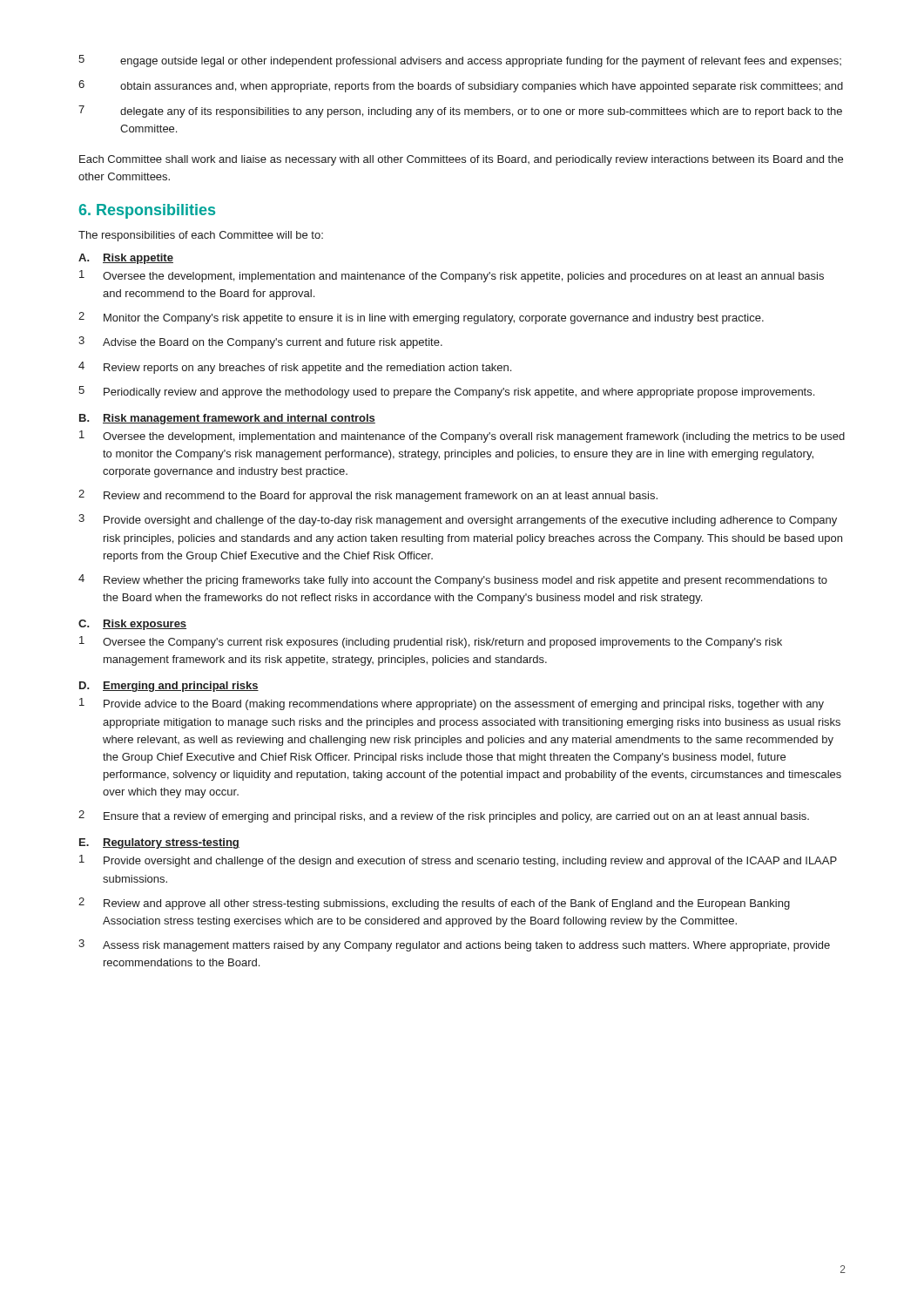The height and width of the screenshot is (1307, 924).
Task: Click where it says "E. Regulatory stress-testing"
Action: 159,842
